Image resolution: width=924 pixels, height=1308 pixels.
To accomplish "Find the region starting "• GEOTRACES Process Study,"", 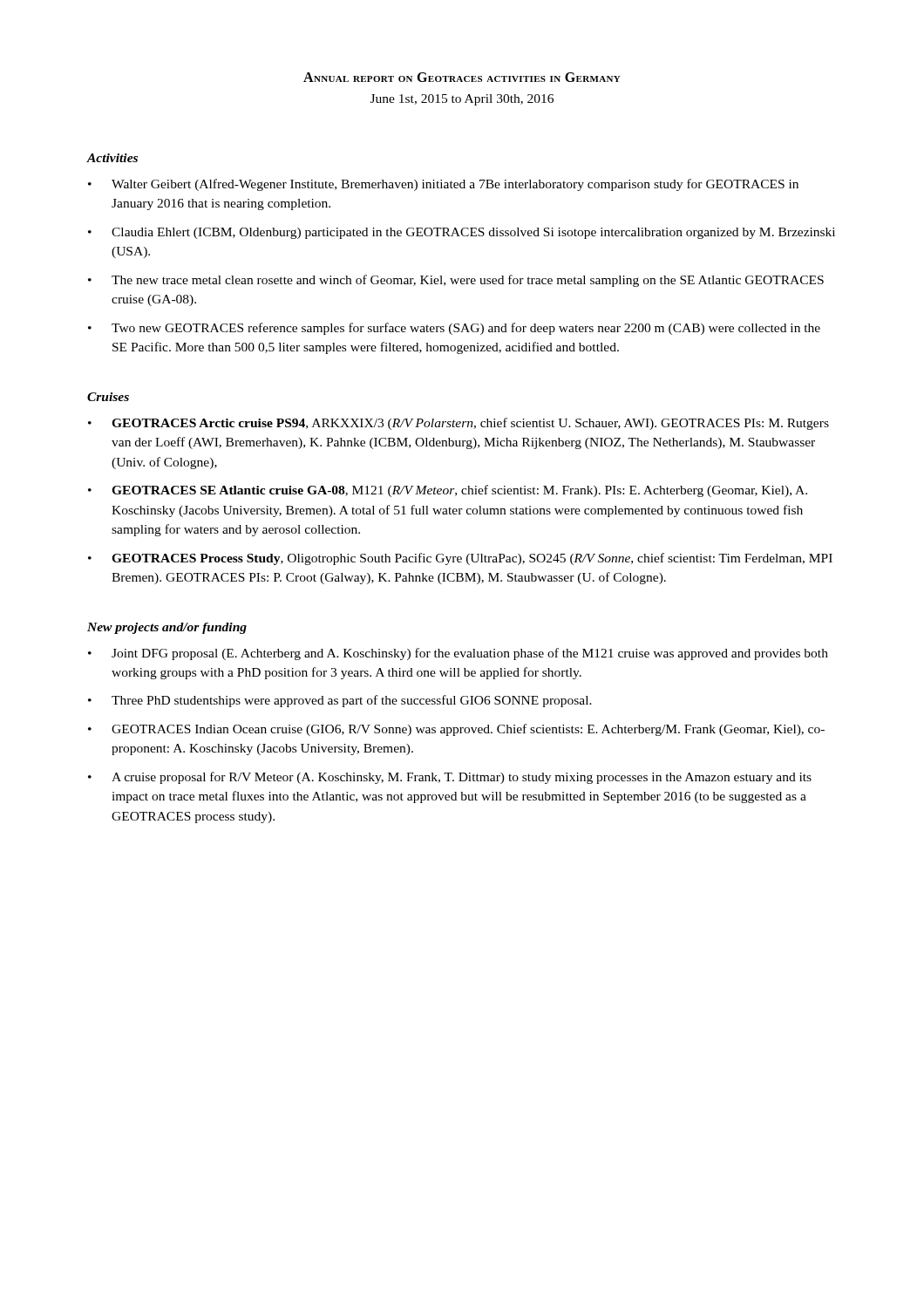I will click(462, 568).
